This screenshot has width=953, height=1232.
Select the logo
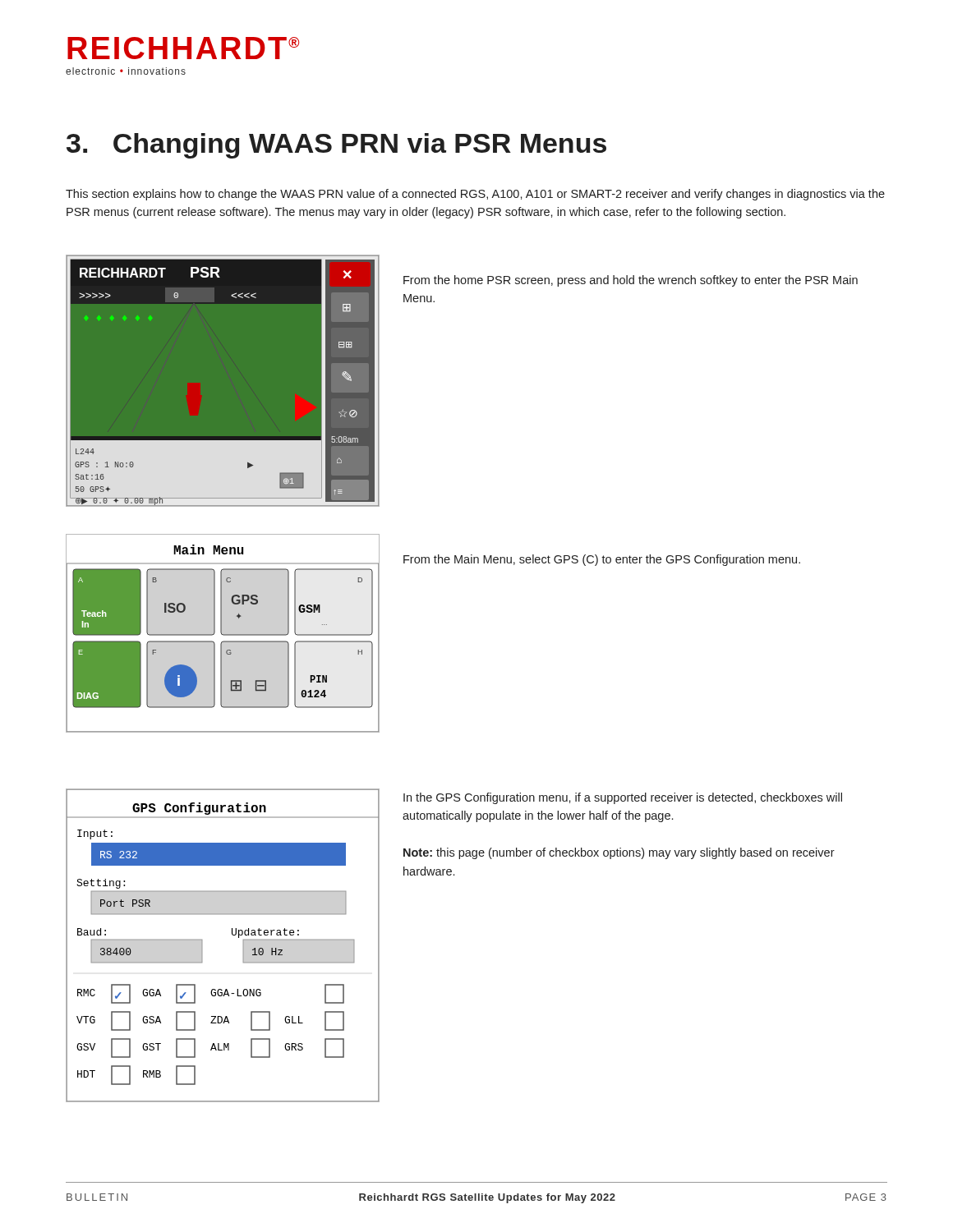click(183, 55)
